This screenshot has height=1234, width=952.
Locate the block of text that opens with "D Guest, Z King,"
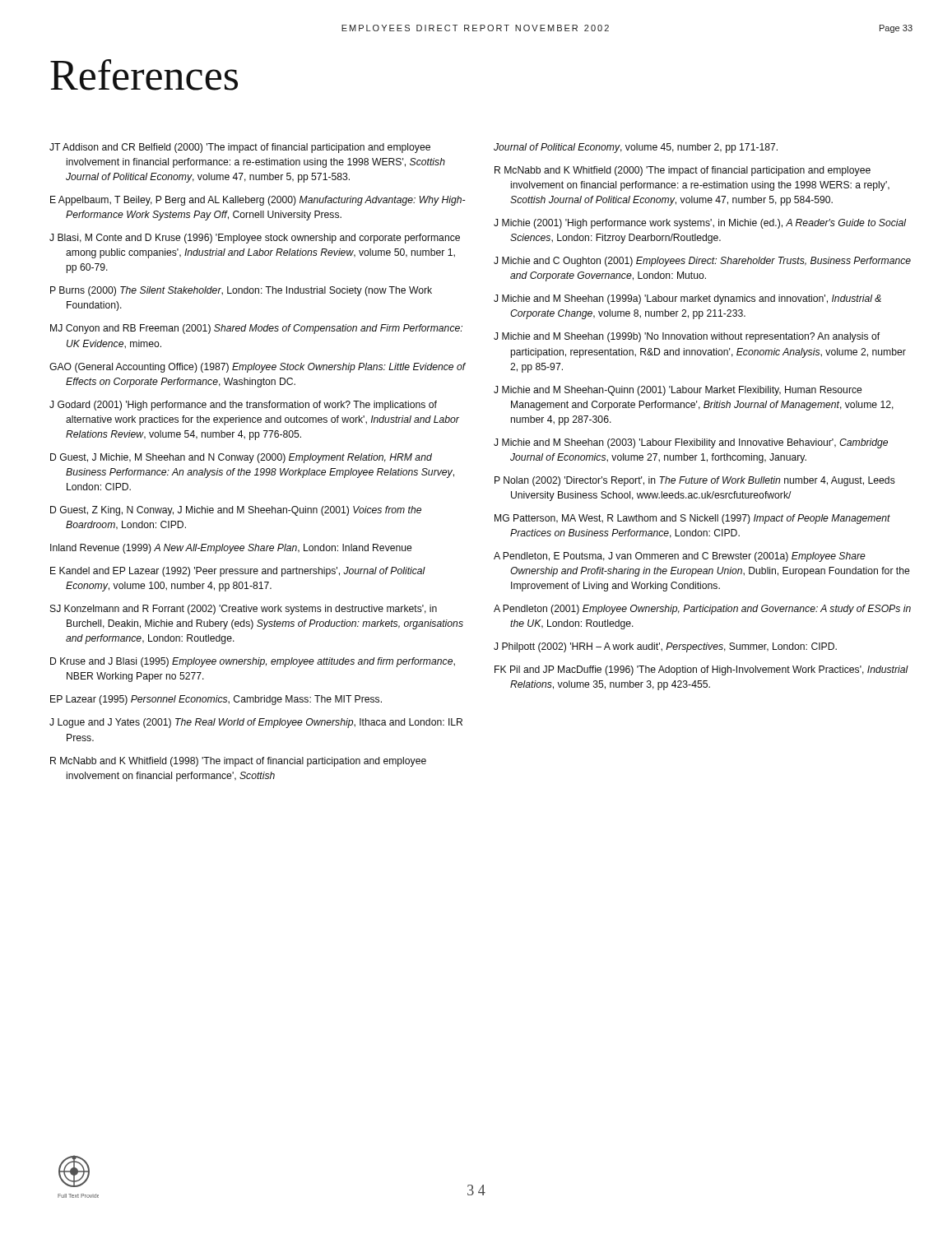point(236,517)
